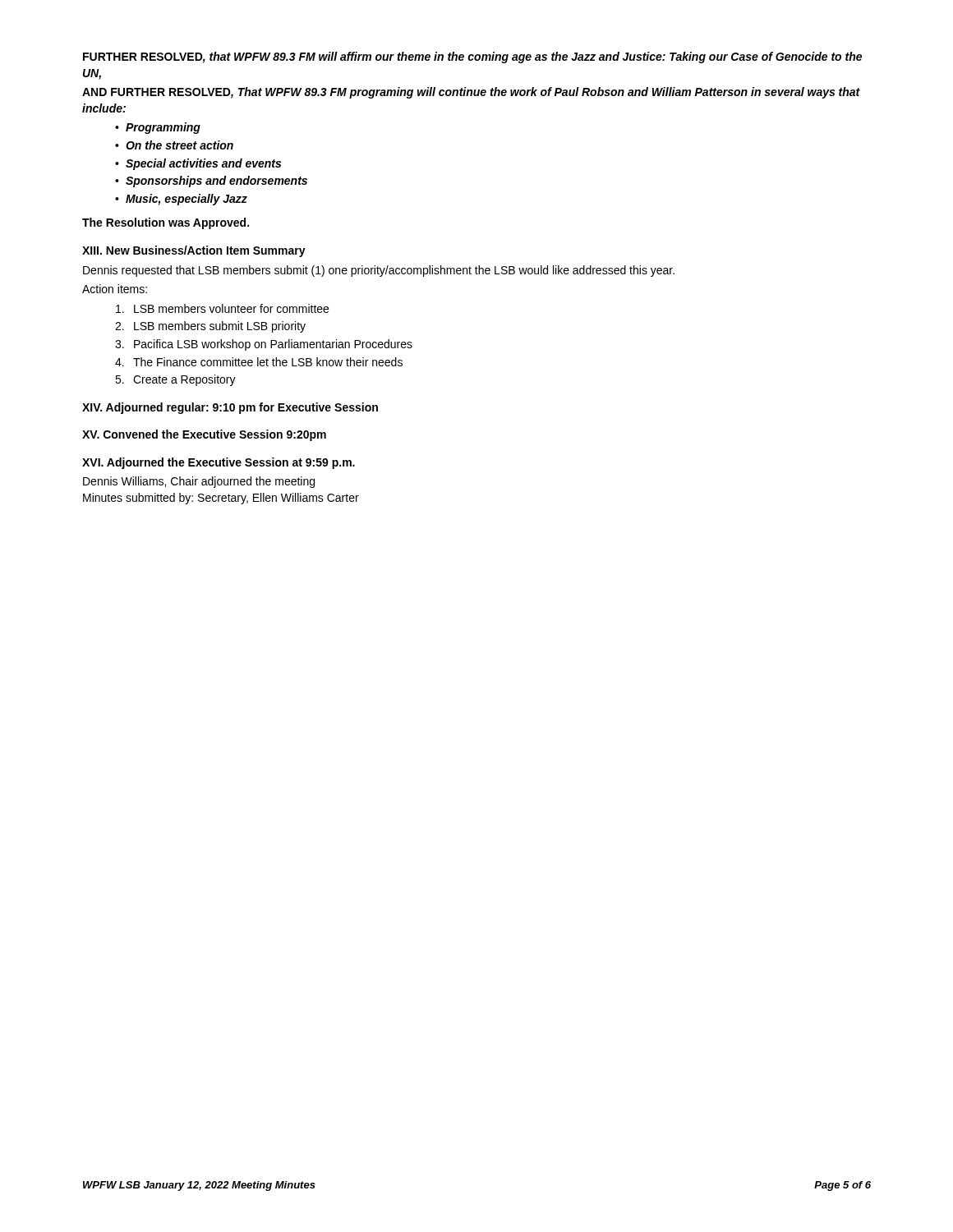Point to the block beginning "Dennis Williams, Chair adjourned the meeting Minutes"

tap(220, 490)
